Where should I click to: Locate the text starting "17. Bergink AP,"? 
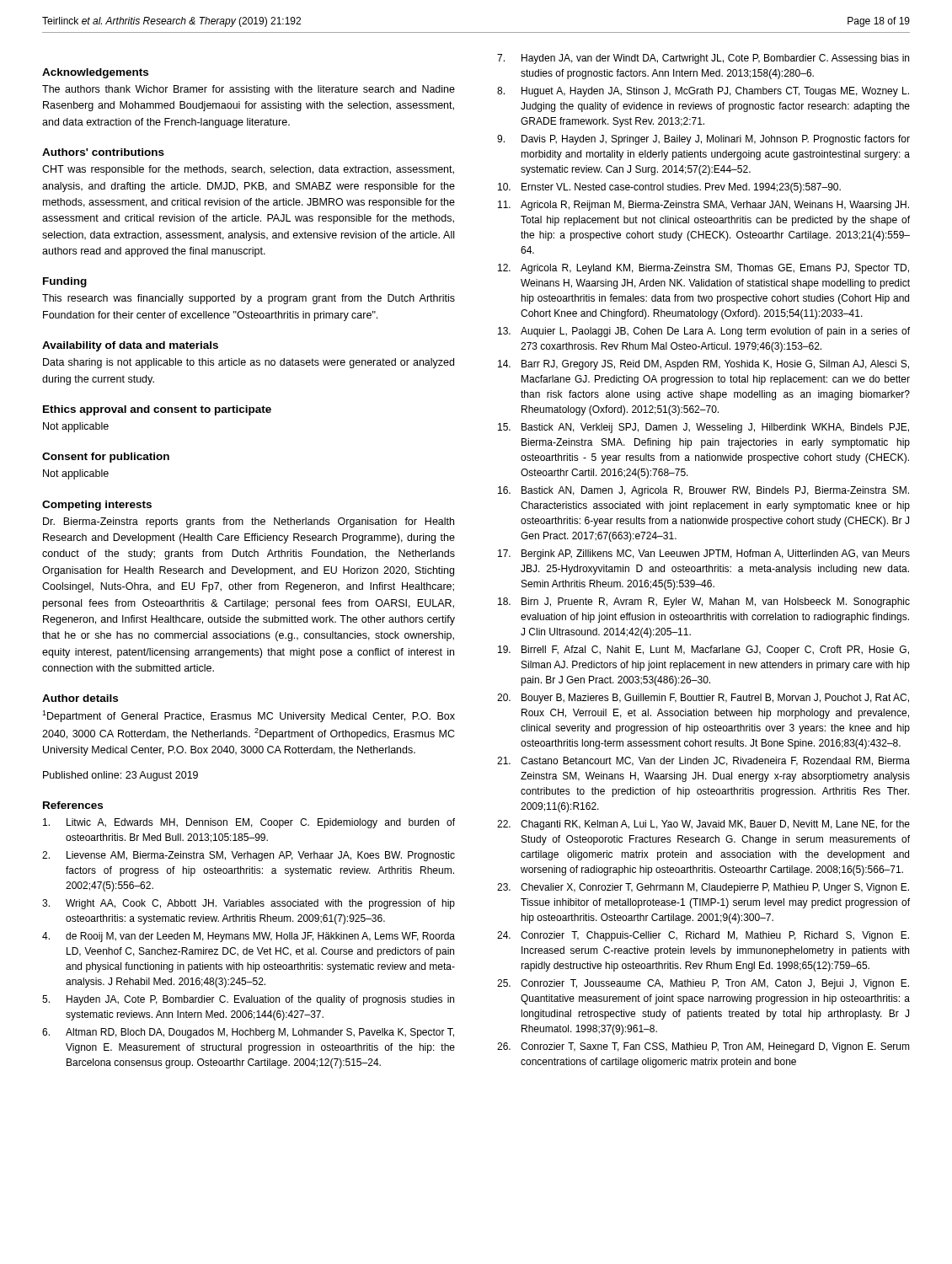[703, 569]
